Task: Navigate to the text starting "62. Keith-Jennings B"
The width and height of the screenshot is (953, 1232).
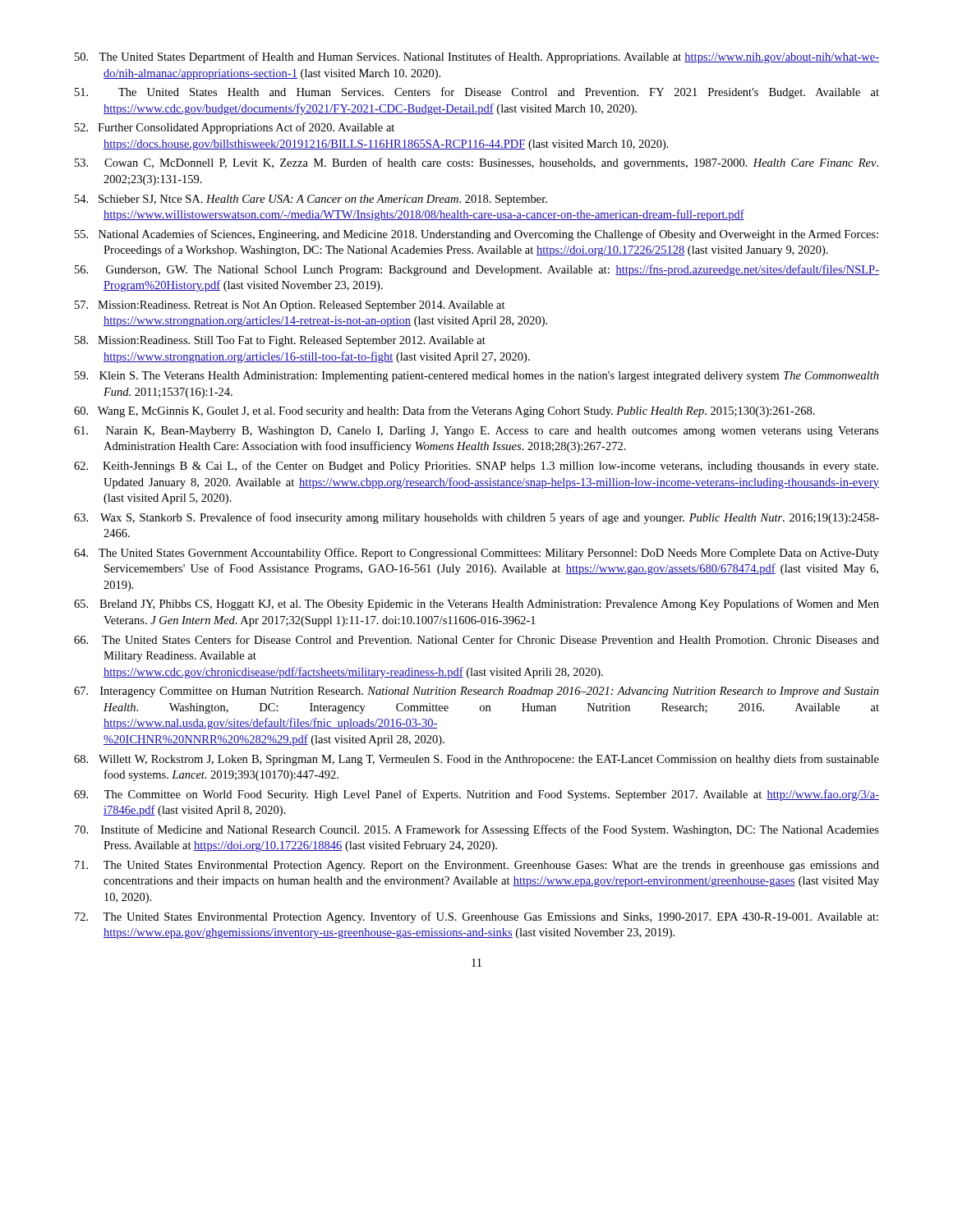Action: click(x=476, y=482)
